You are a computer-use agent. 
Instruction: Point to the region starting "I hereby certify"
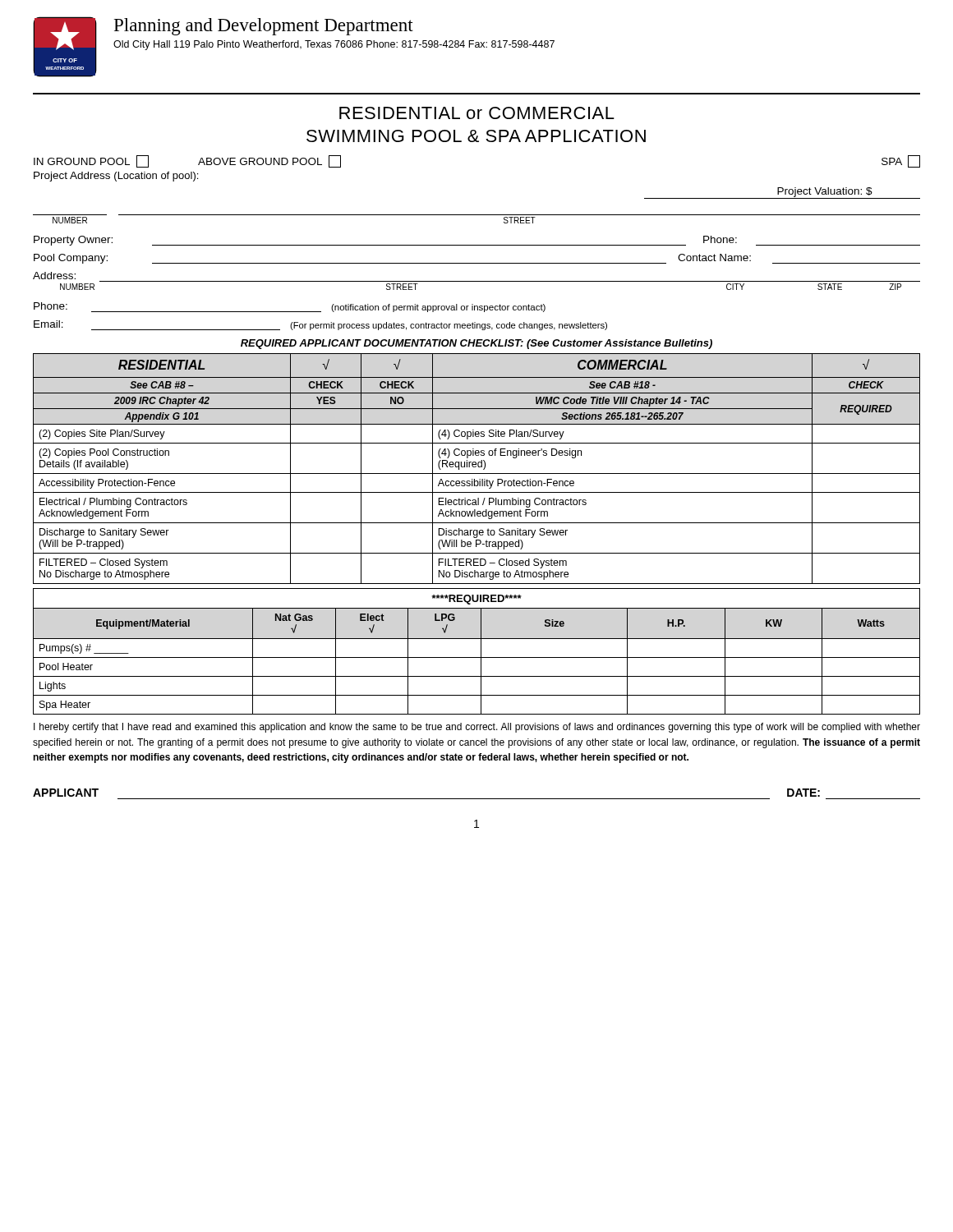pyautogui.click(x=476, y=742)
